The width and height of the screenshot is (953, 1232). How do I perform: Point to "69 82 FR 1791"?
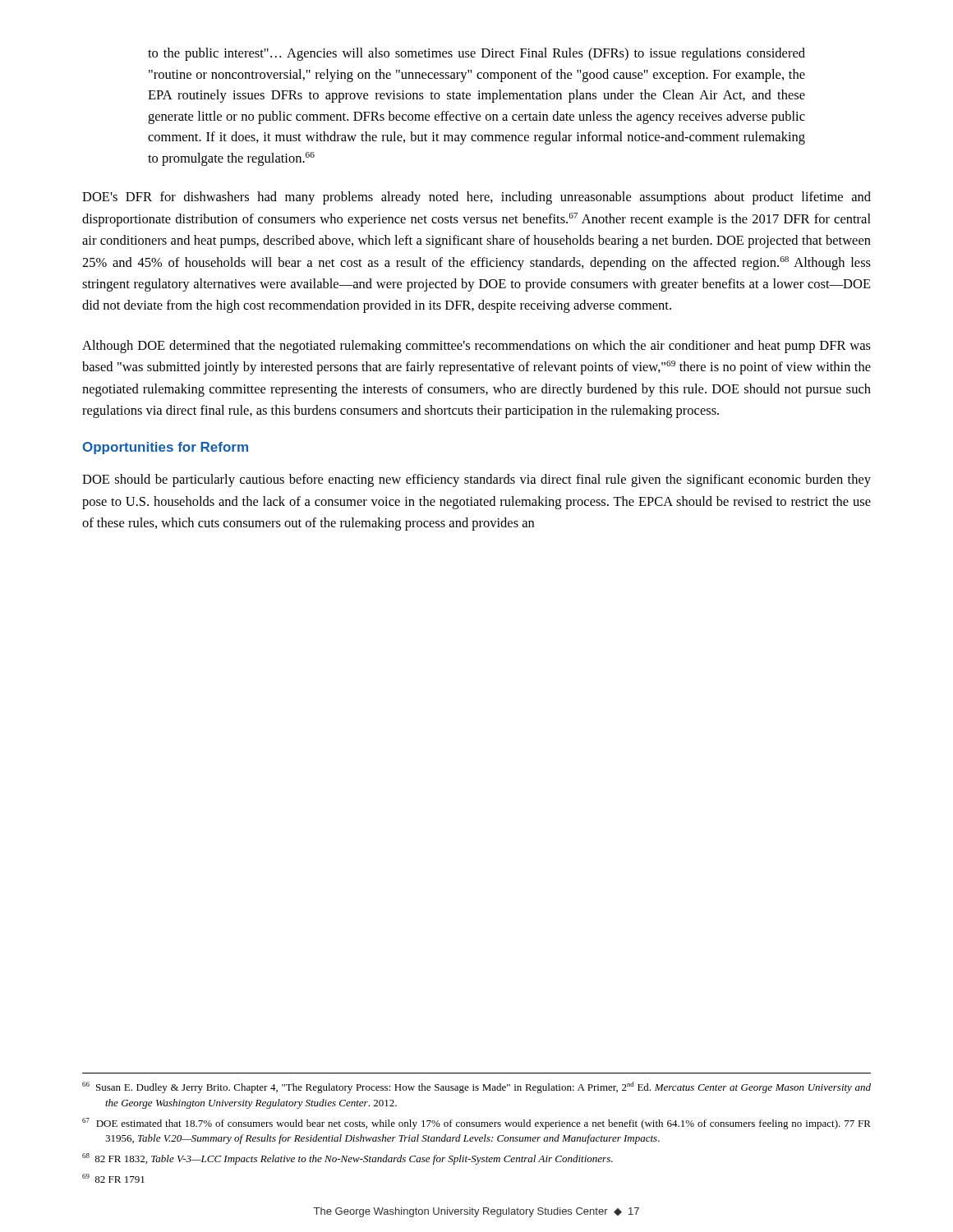[x=114, y=1179]
